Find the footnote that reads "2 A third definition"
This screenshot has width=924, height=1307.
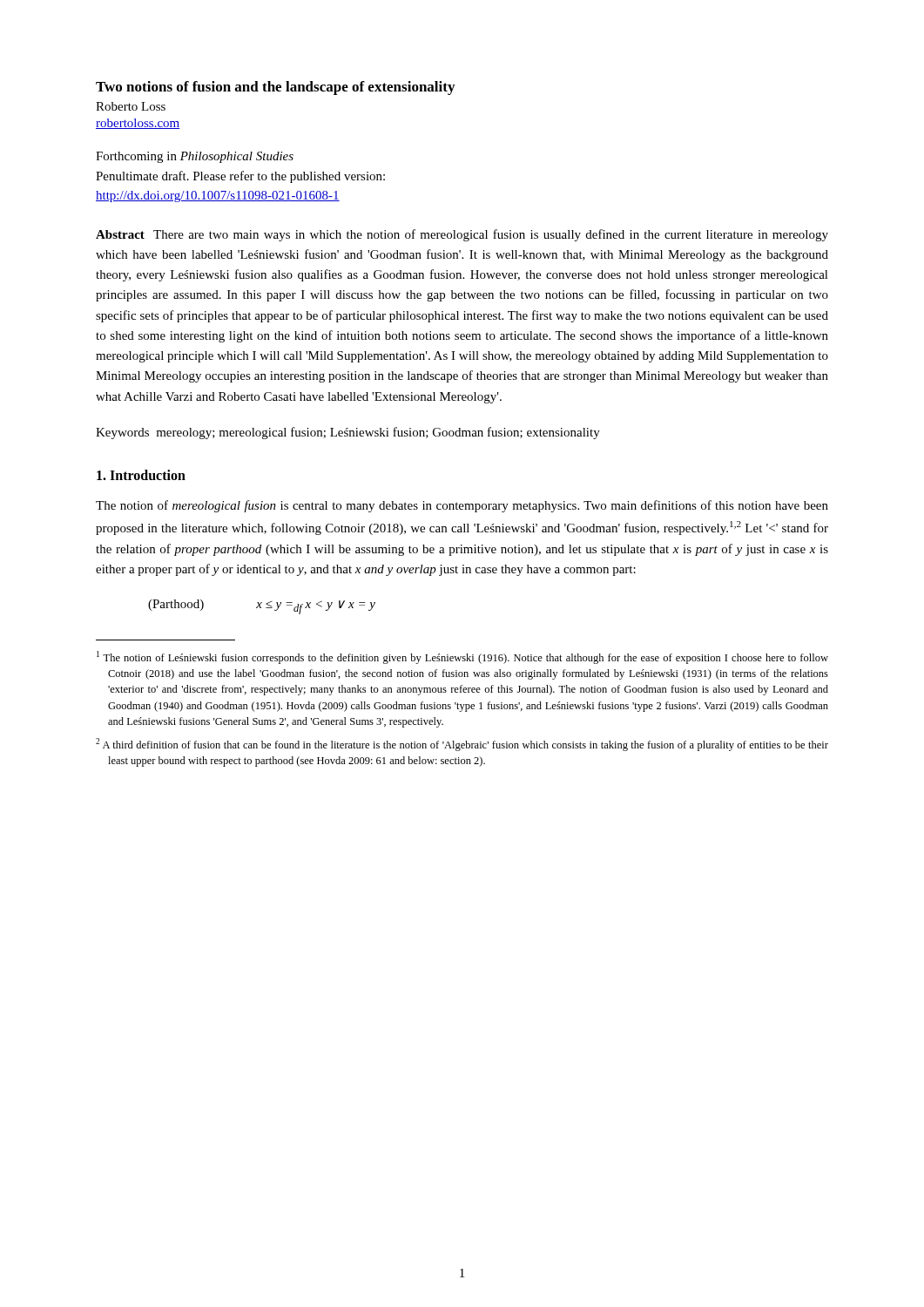pos(462,752)
